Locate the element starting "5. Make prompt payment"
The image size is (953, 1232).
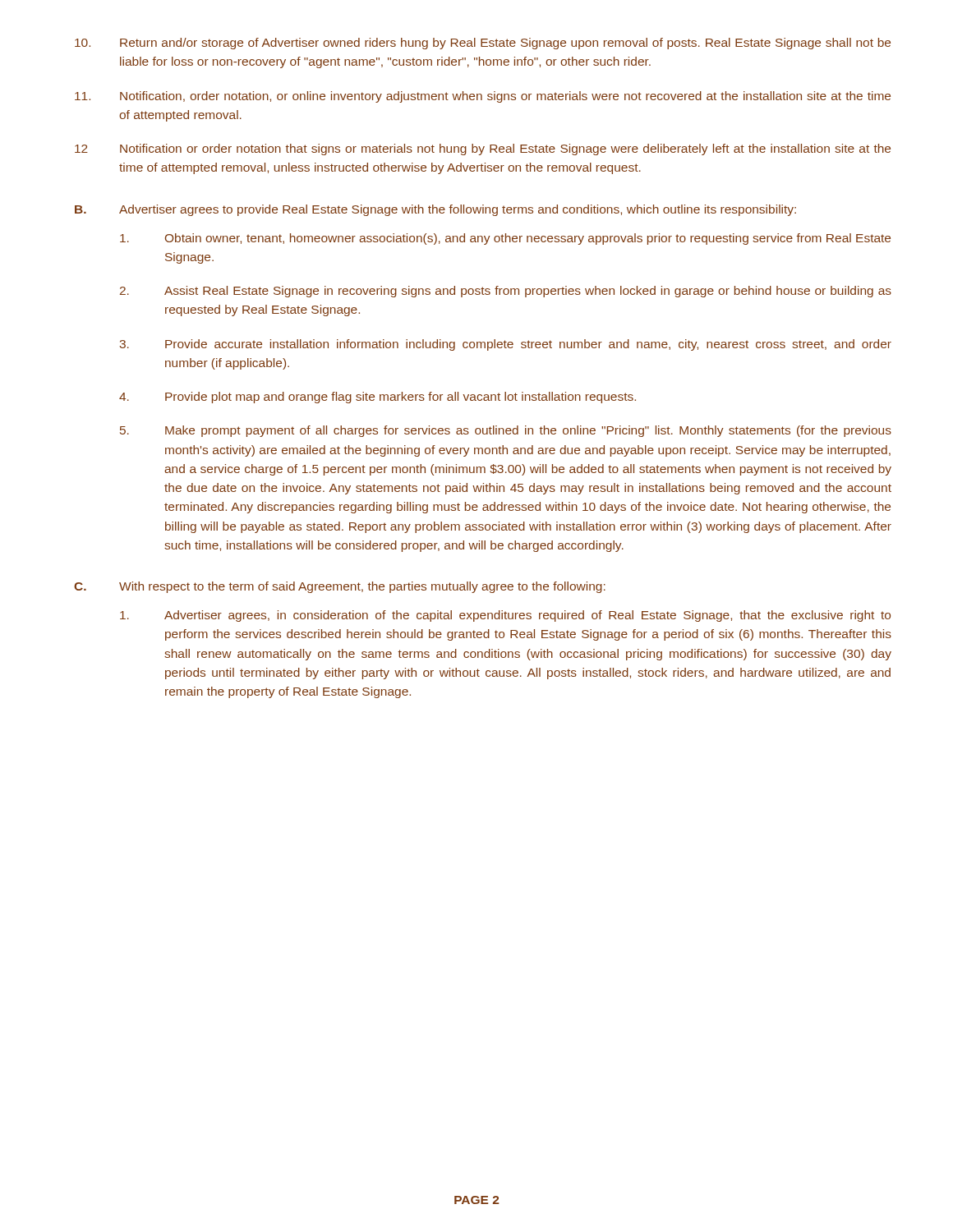(x=505, y=488)
